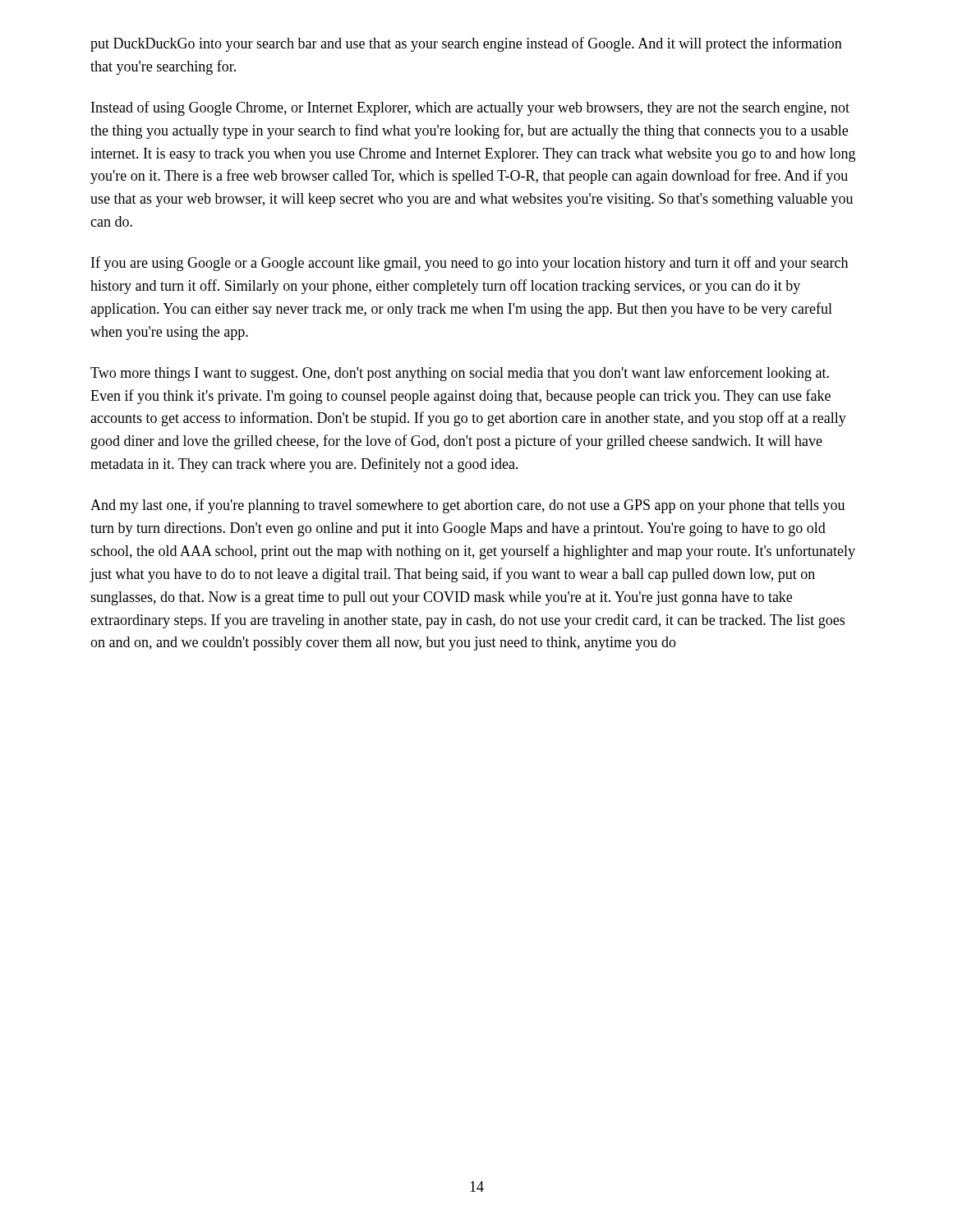Image resolution: width=953 pixels, height=1232 pixels.
Task: Point to the region starting "If you are using Google"
Action: 469,297
